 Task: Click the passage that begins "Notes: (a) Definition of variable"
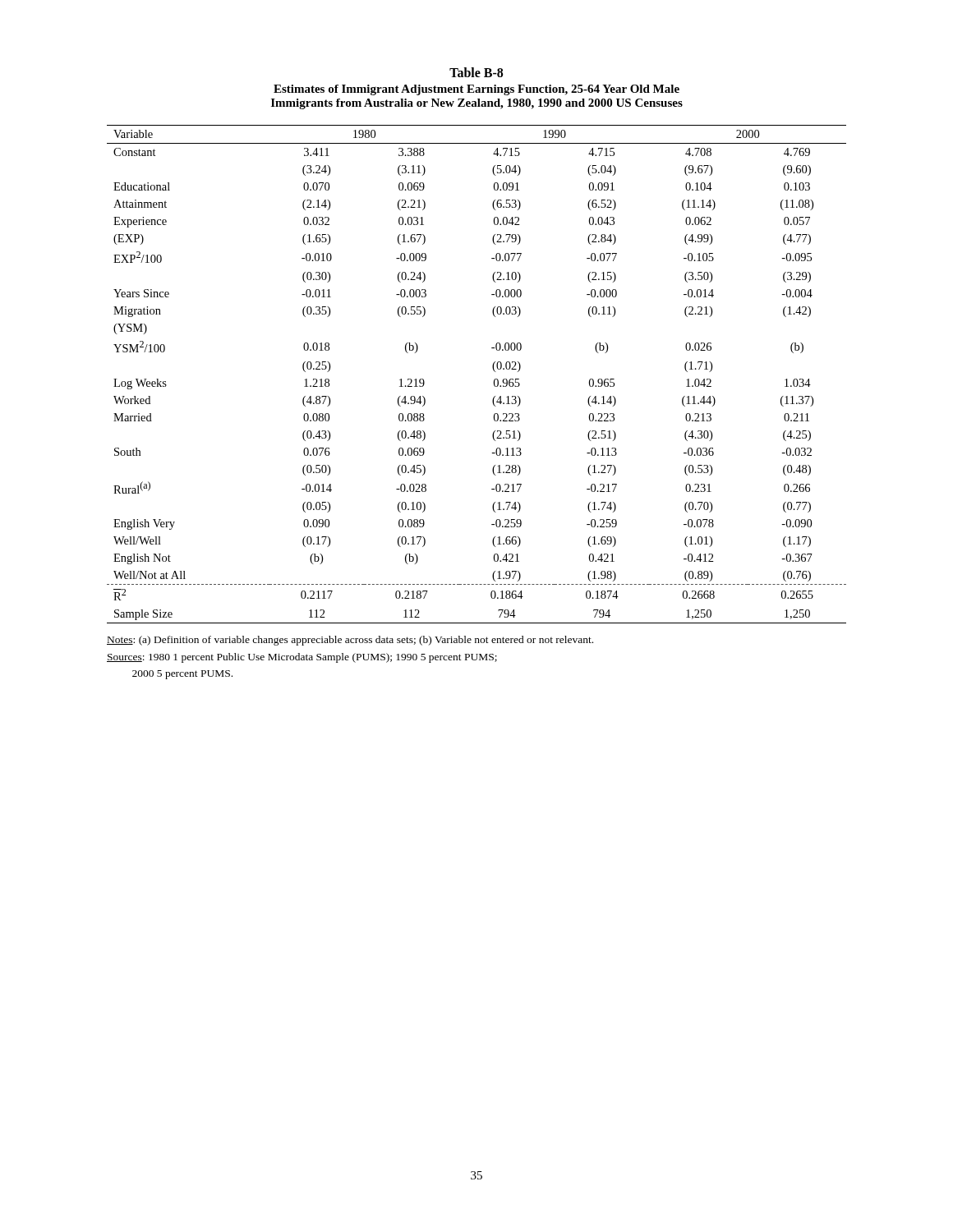point(350,656)
